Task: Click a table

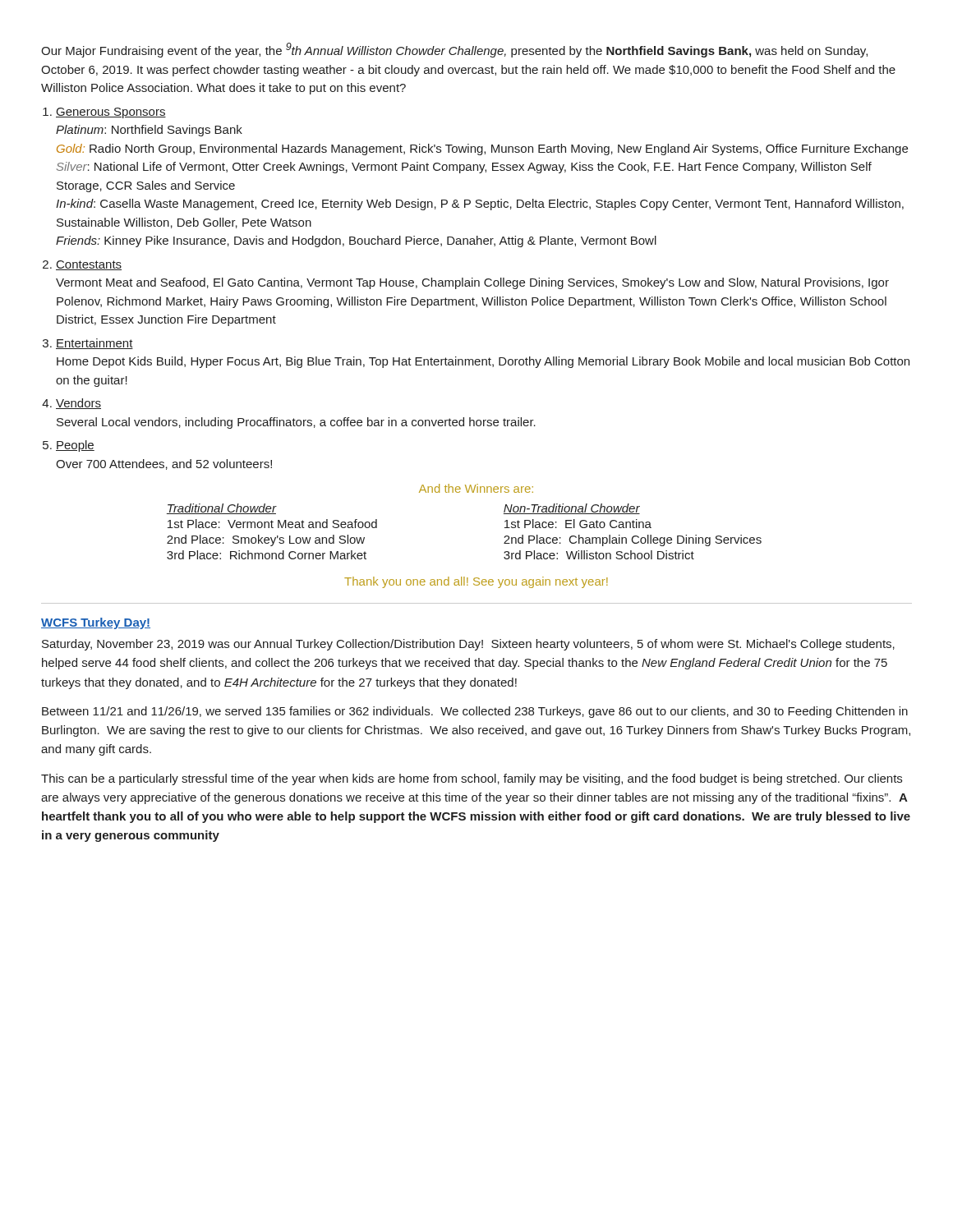Action: click(476, 531)
